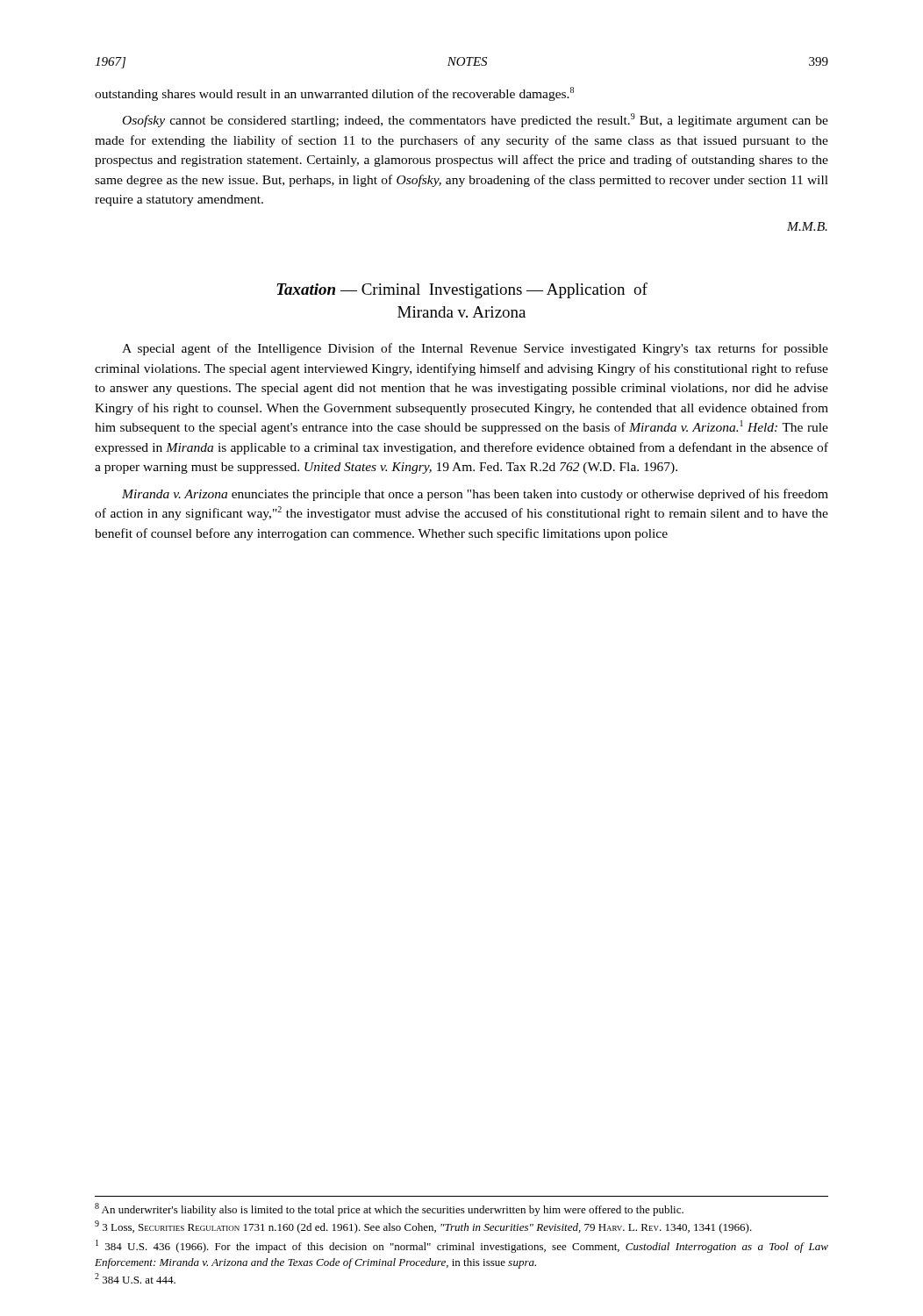The image size is (923, 1316).
Task: Select the region starting "outstanding shares would result in"
Action: pyautogui.click(x=334, y=93)
